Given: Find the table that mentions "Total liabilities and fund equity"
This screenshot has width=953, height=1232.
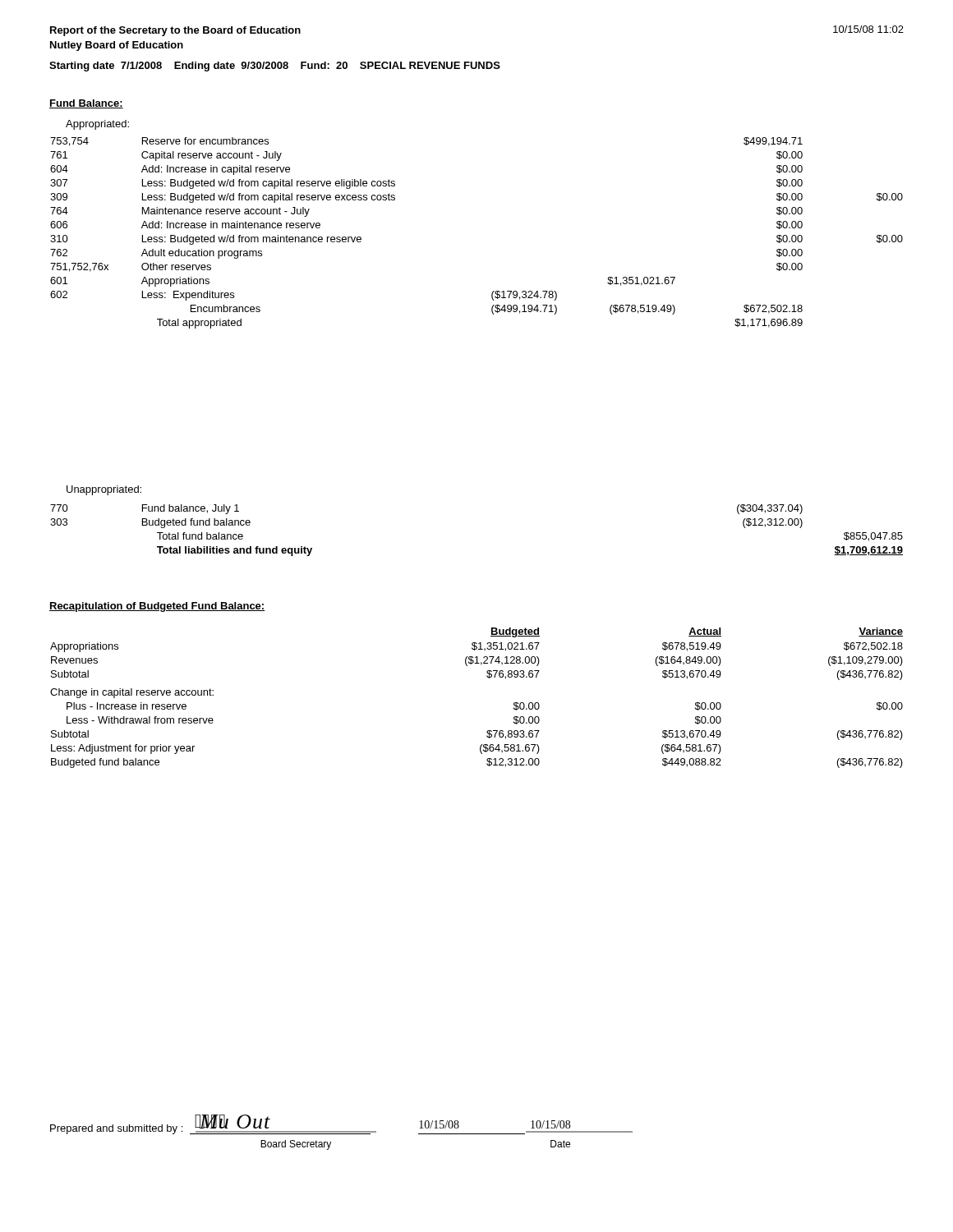Looking at the screenshot, I should [x=476, y=529].
